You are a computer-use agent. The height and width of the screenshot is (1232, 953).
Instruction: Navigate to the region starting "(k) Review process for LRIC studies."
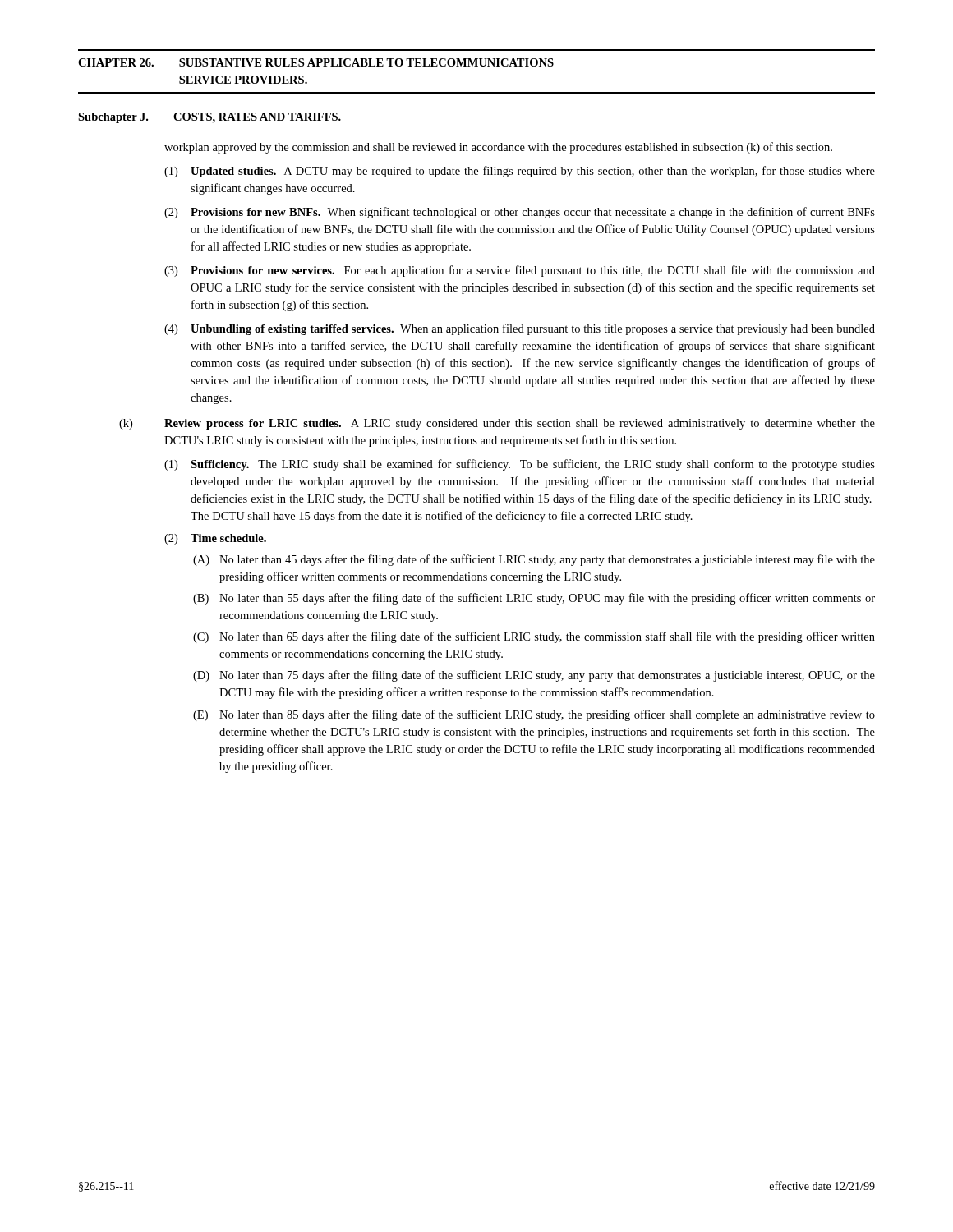(497, 432)
